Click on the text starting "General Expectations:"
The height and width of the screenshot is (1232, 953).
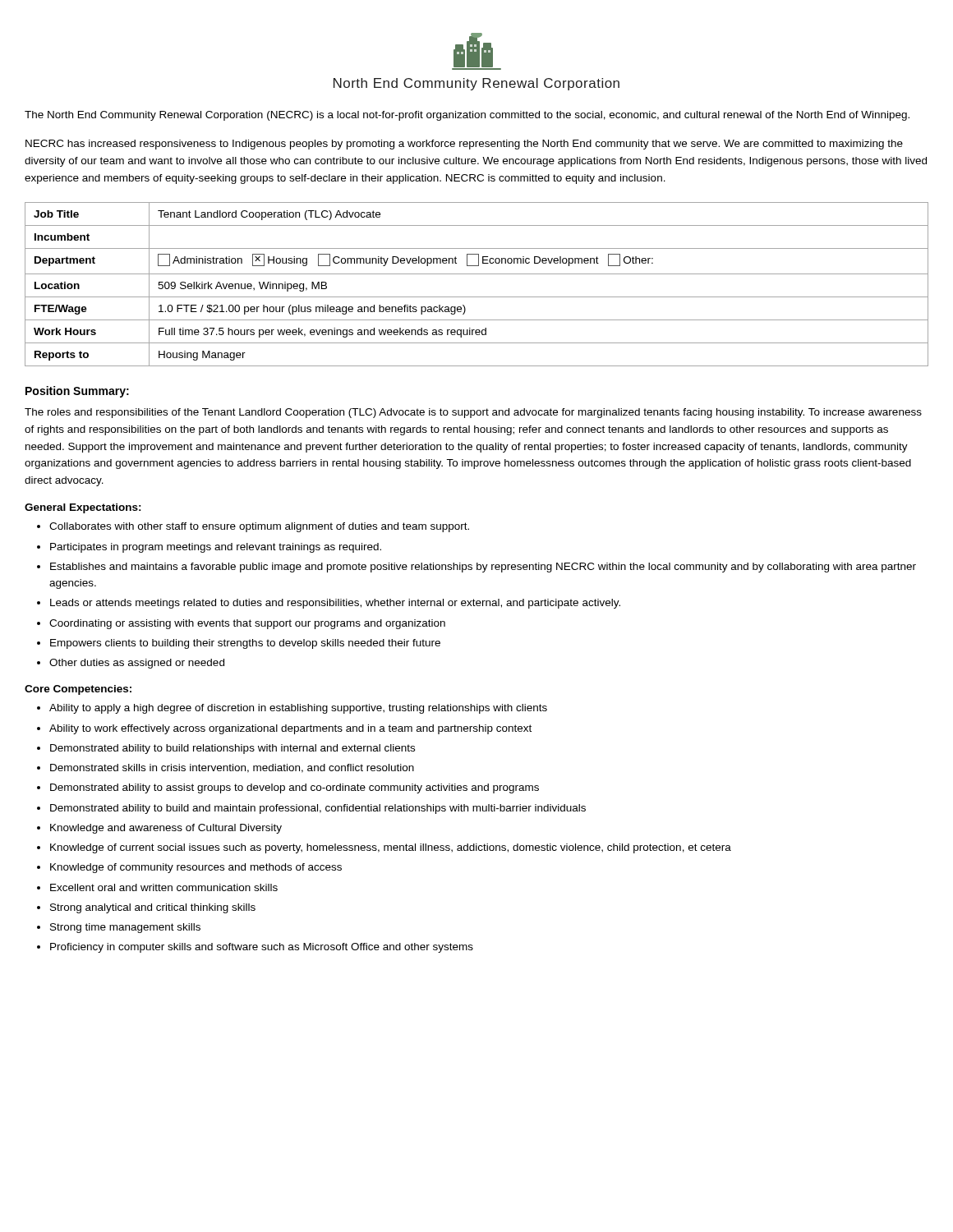[x=83, y=507]
